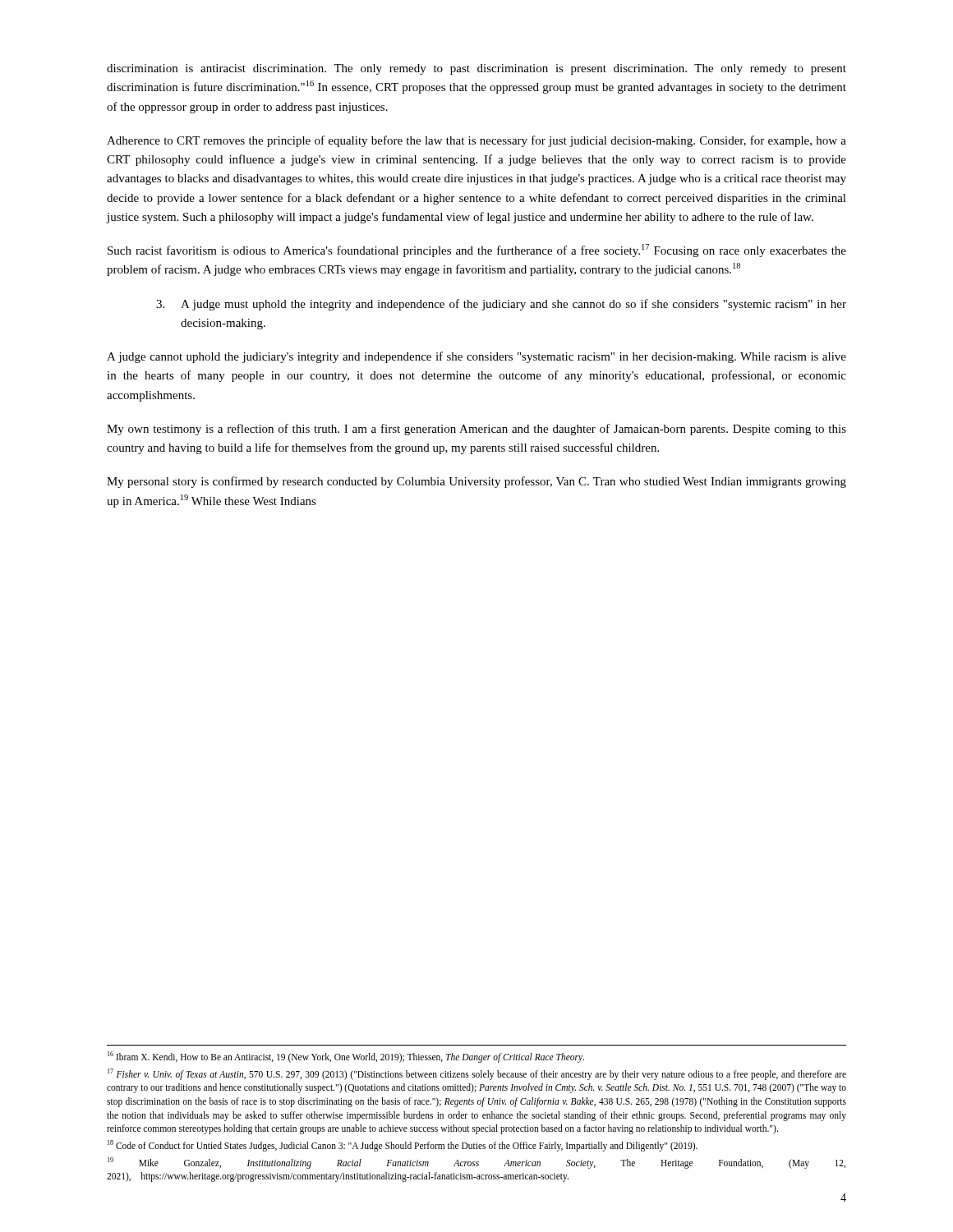Locate the text starting "Such racist favoritism is"
Image resolution: width=953 pixels, height=1232 pixels.
[x=476, y=259]
